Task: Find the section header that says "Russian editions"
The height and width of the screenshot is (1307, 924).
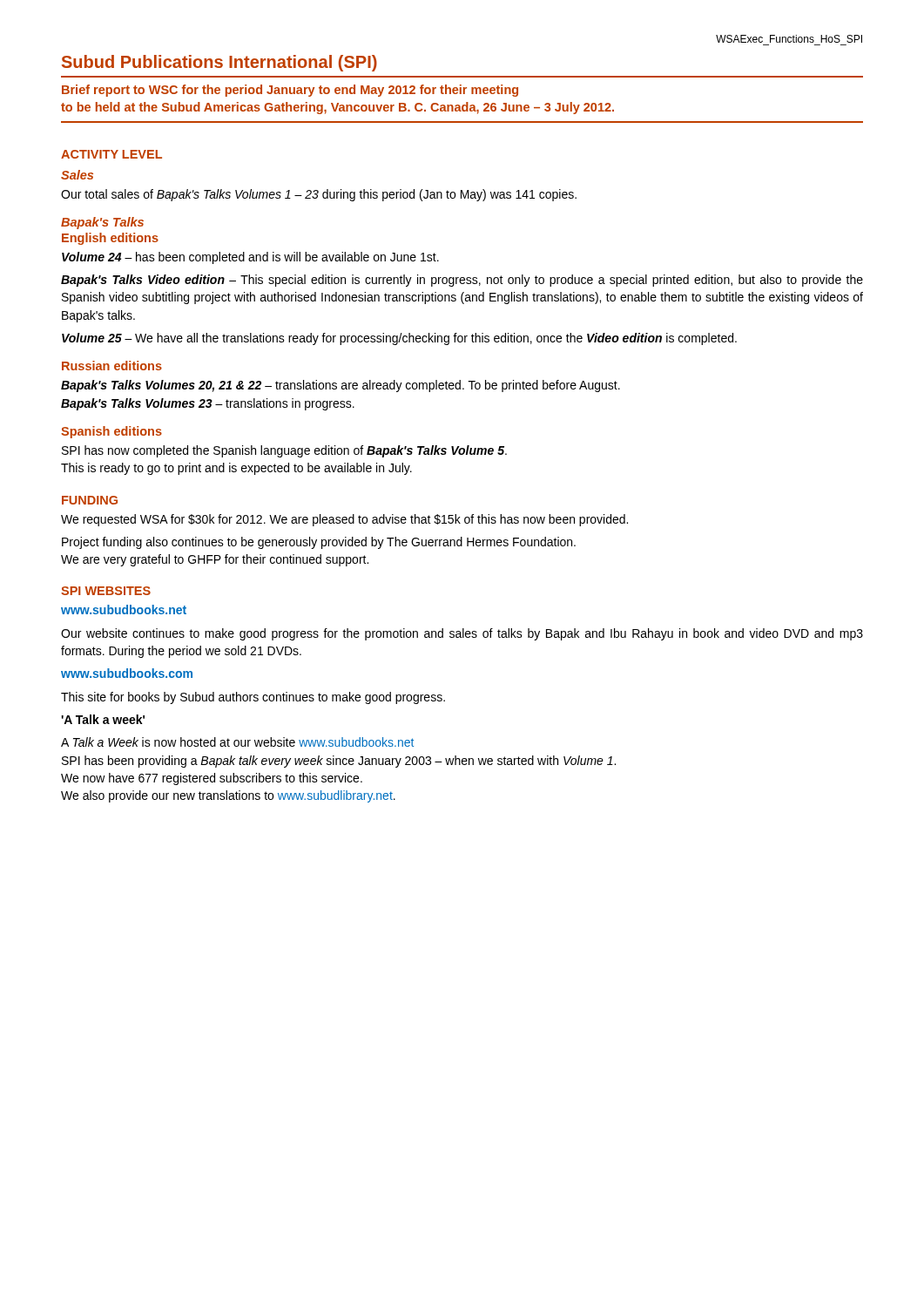Action: [111, 366]
